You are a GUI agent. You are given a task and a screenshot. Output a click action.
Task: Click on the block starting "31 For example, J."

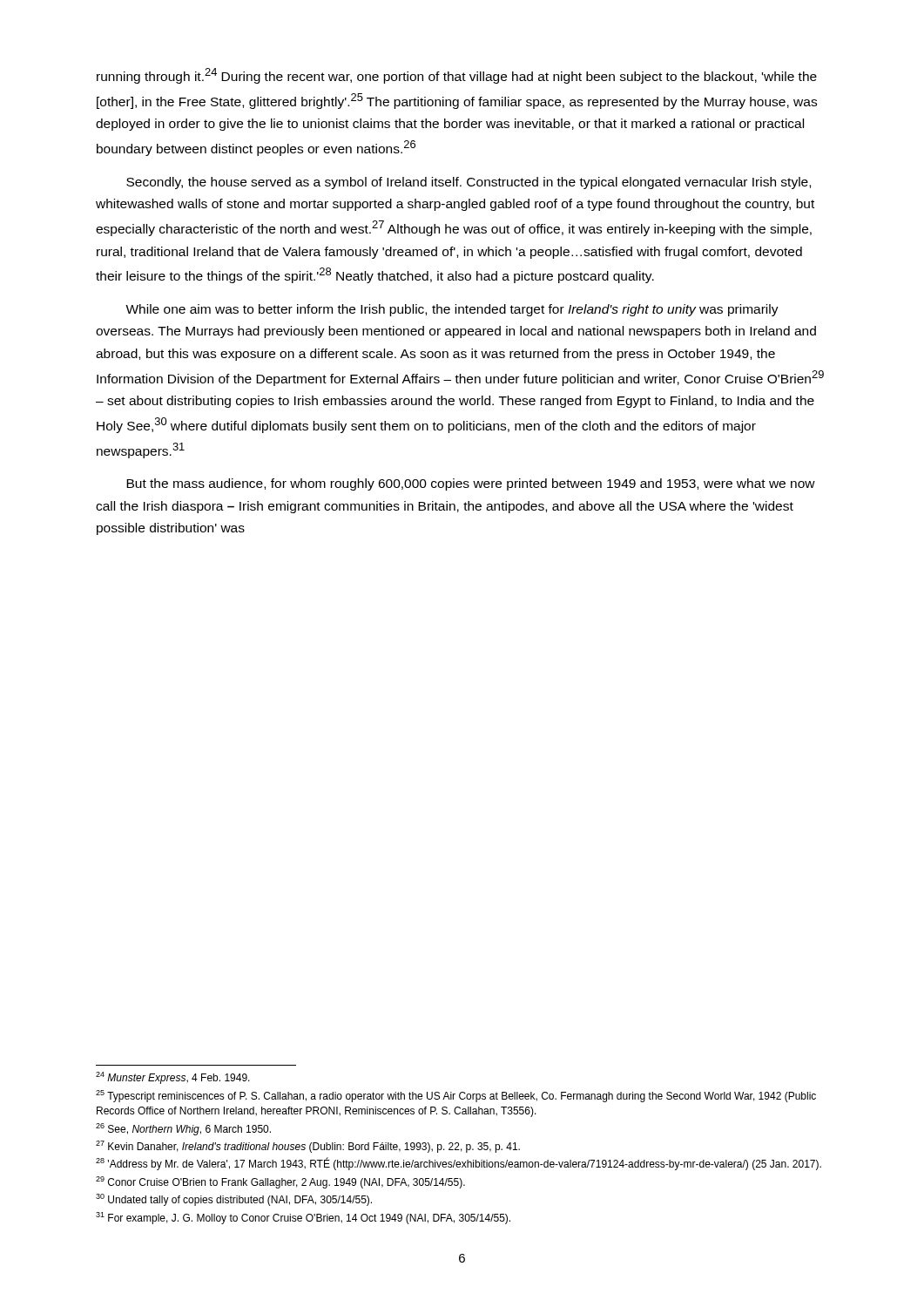pyautogui.click(x=304, y=1217)
